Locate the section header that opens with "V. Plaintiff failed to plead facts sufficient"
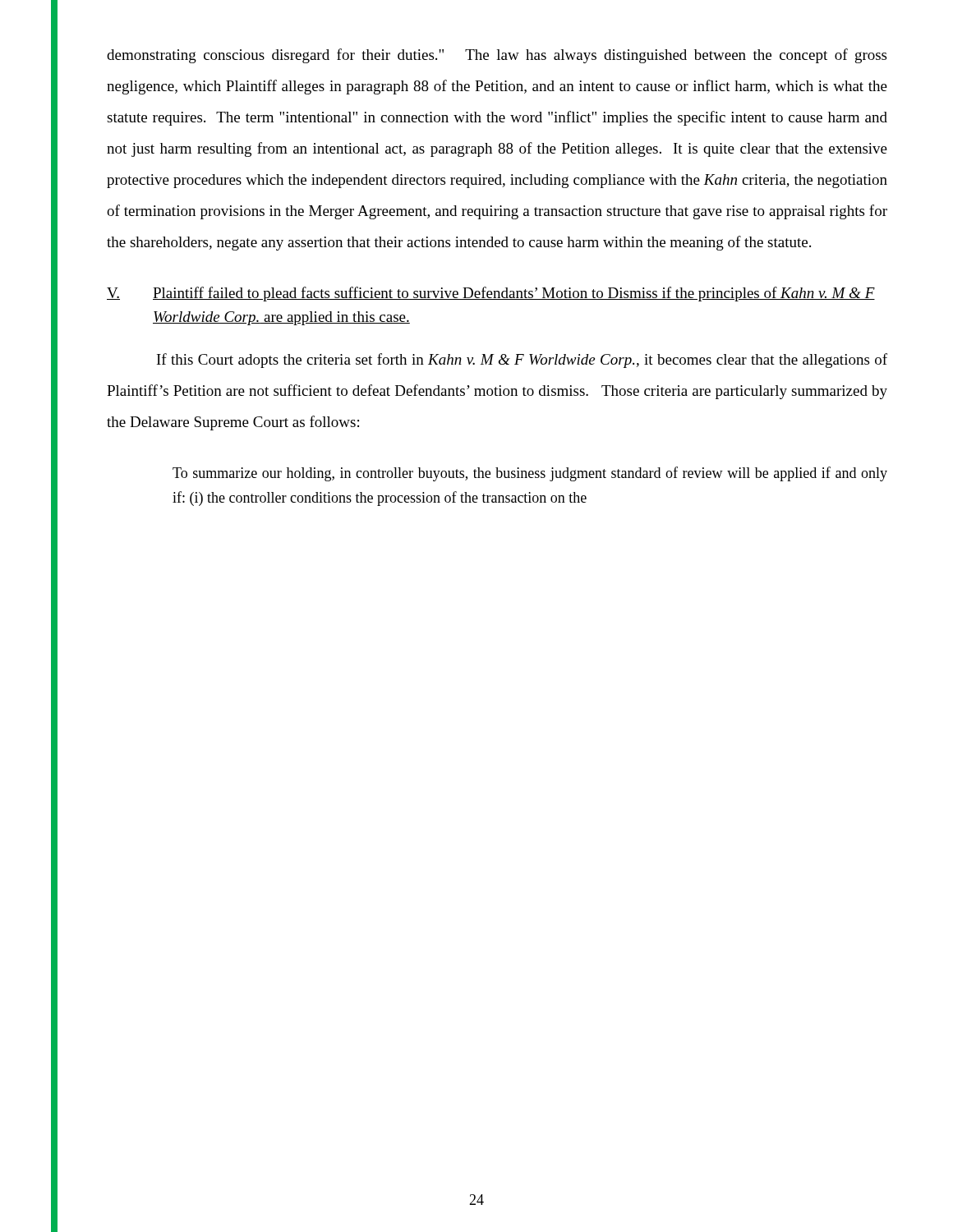This screenshot has width=953, height=1232. tap(497, 305)
